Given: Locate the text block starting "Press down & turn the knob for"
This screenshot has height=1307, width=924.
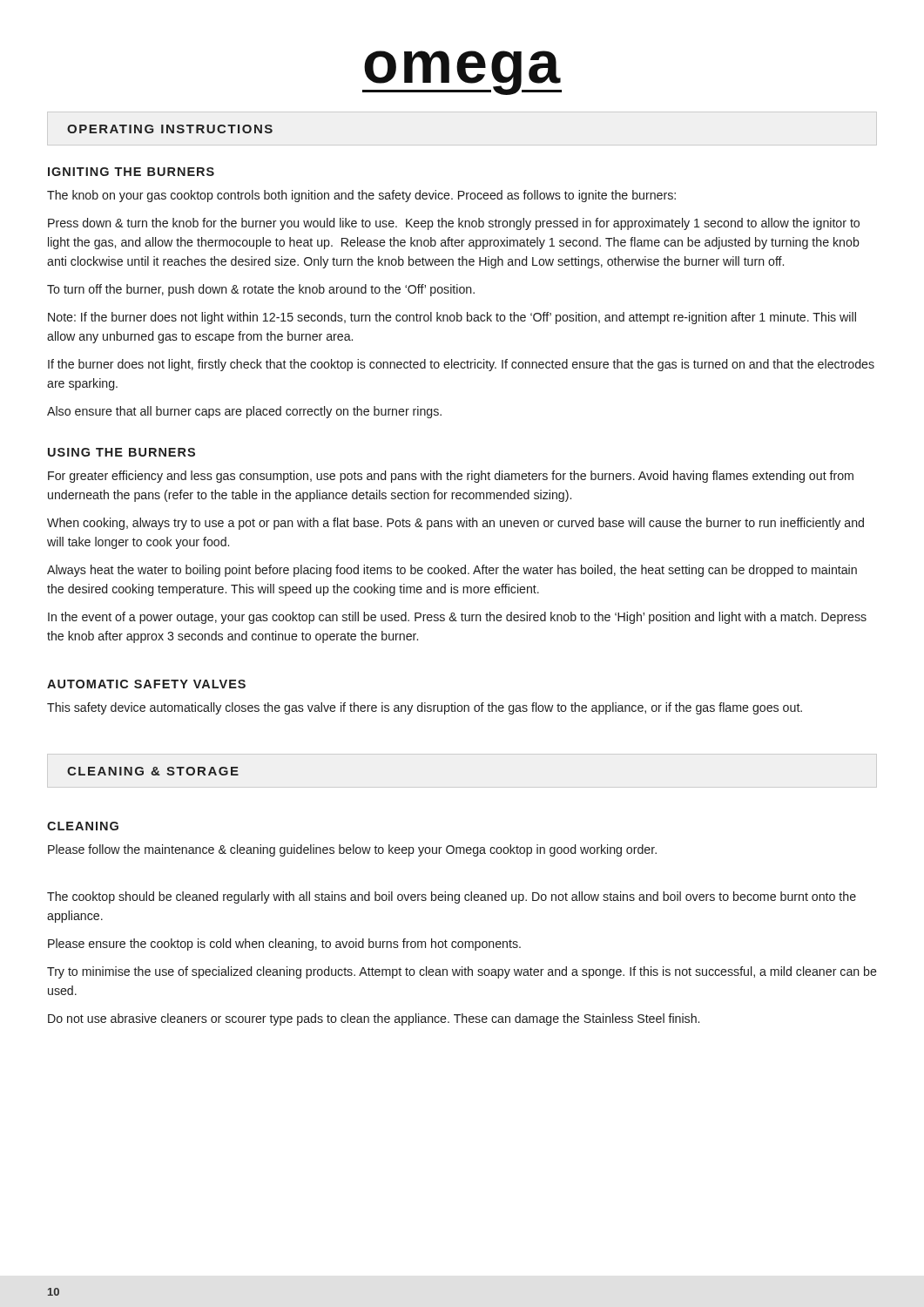Looking at the screenshot, I should pyautogui.click(x=454, y=242).
